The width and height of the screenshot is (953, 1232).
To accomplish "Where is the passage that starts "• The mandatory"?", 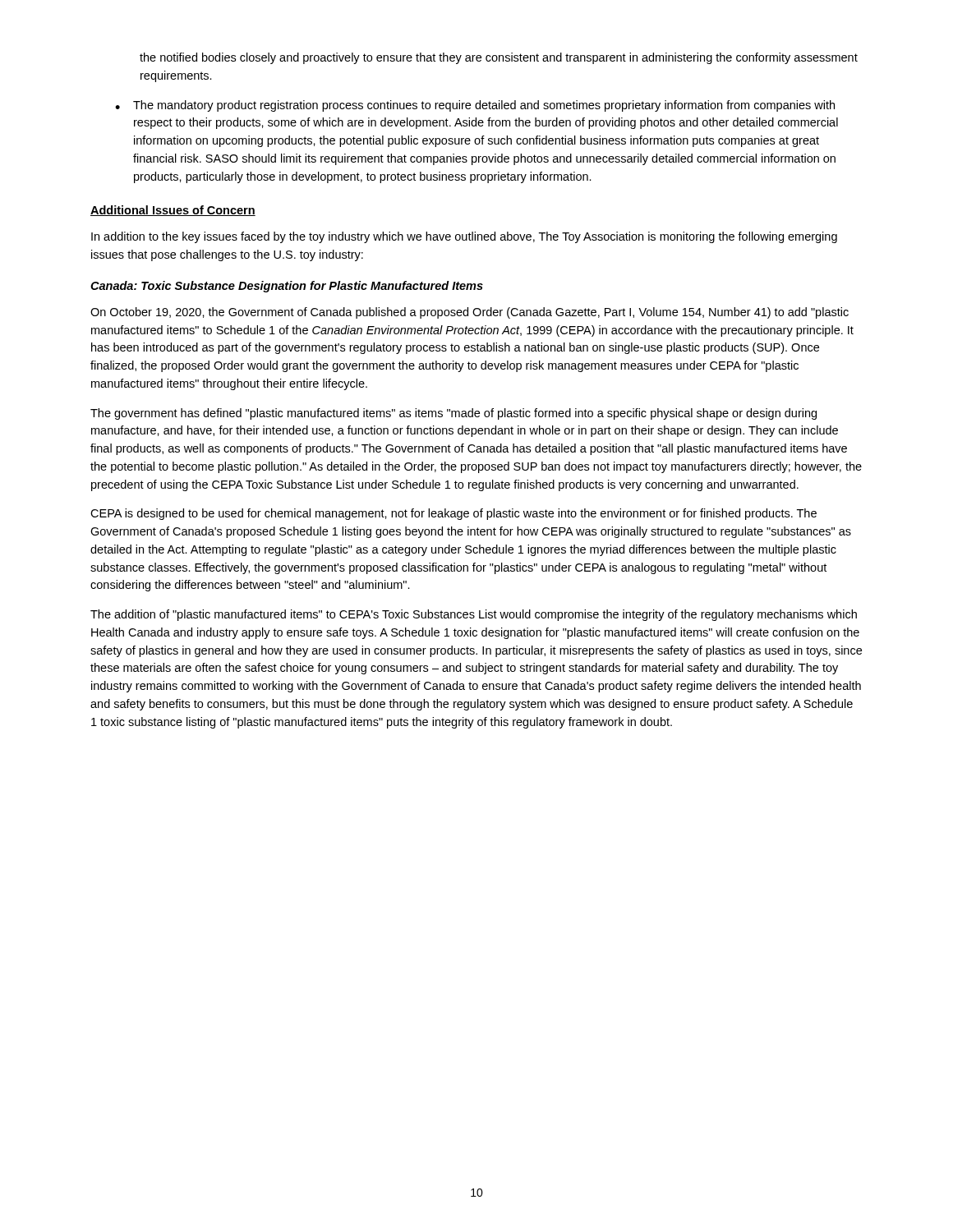I will [489, 141].
